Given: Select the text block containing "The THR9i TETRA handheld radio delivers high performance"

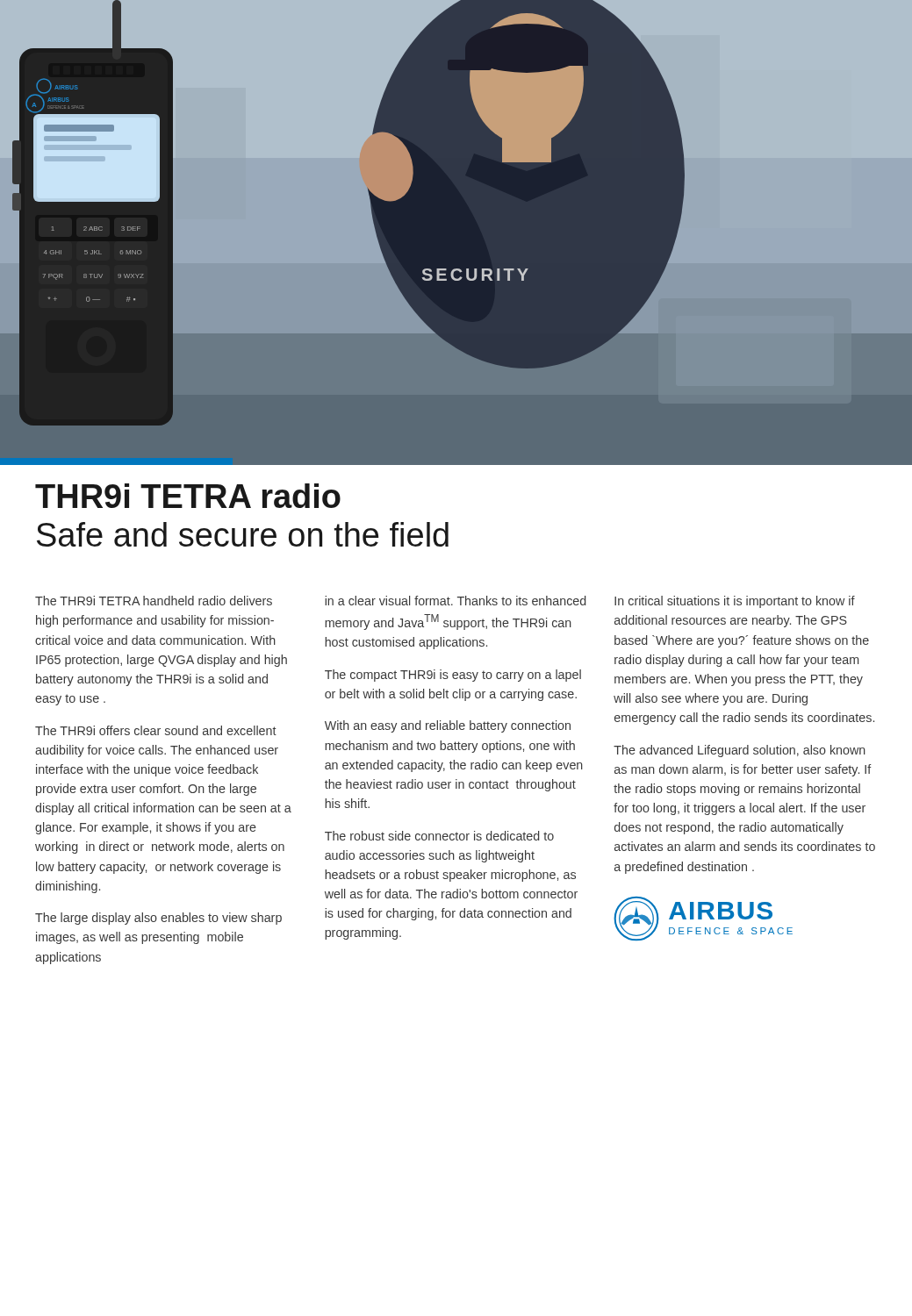Looking at the screenshot, I should pos(167,779).
